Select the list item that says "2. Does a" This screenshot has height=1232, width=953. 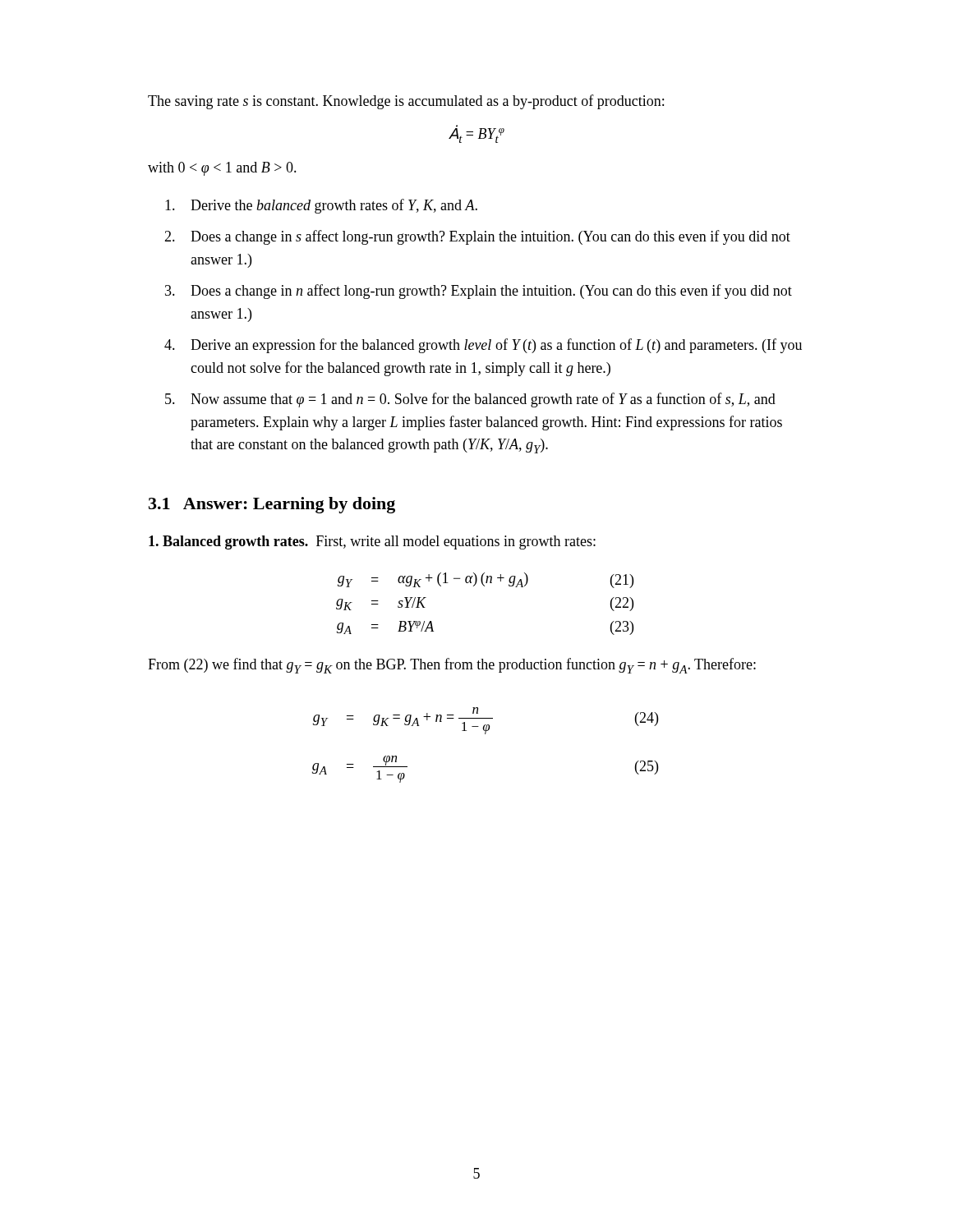pos(485,249)
